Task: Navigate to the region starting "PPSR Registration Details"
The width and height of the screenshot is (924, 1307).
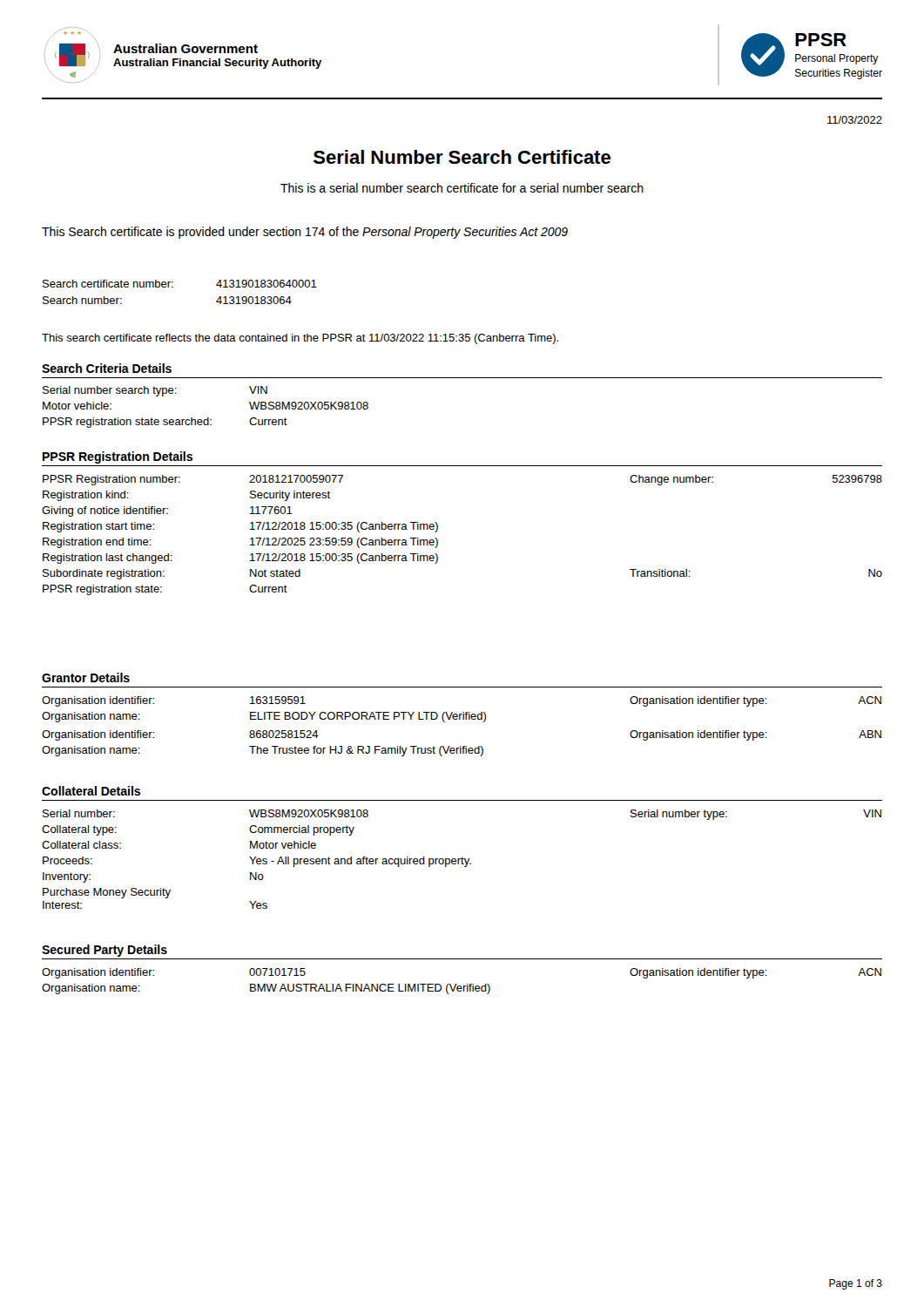Action: tap(462, 458)
